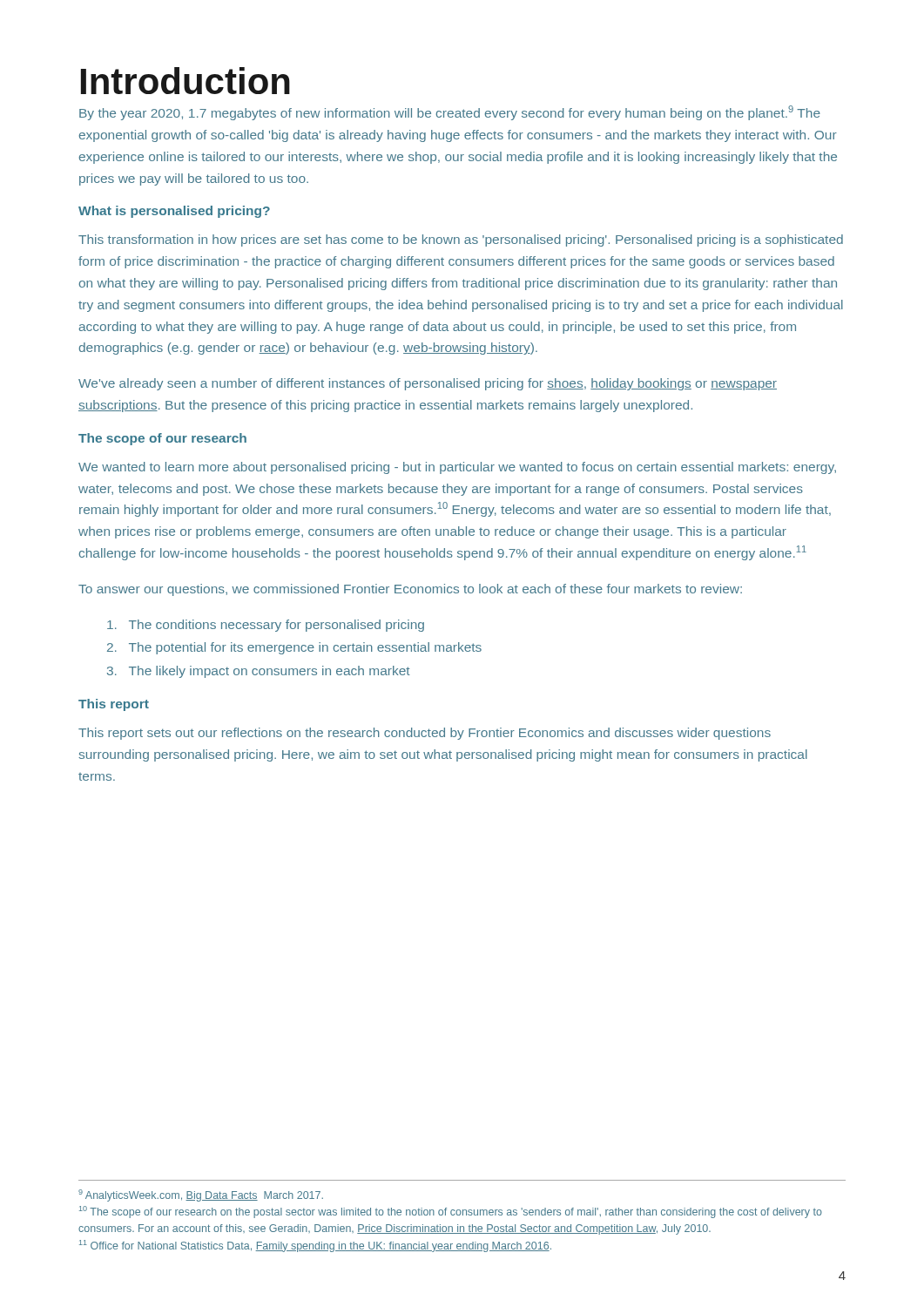Select the text block that says "We wanted to learn more about personalised pricing"
The image size is (924, 1307).
pos(458,510)
